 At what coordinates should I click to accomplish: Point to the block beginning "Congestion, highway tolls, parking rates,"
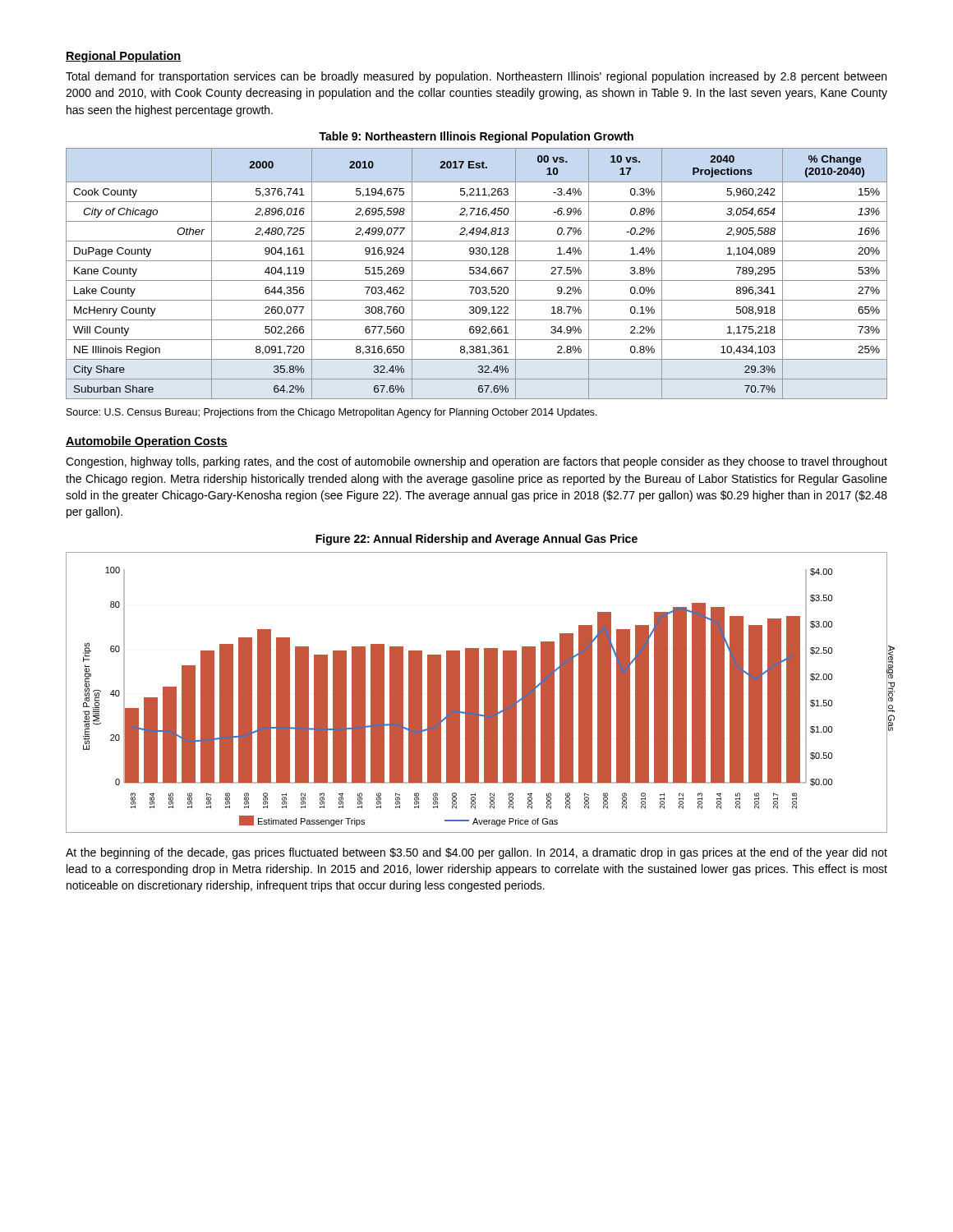coord(476,487)
